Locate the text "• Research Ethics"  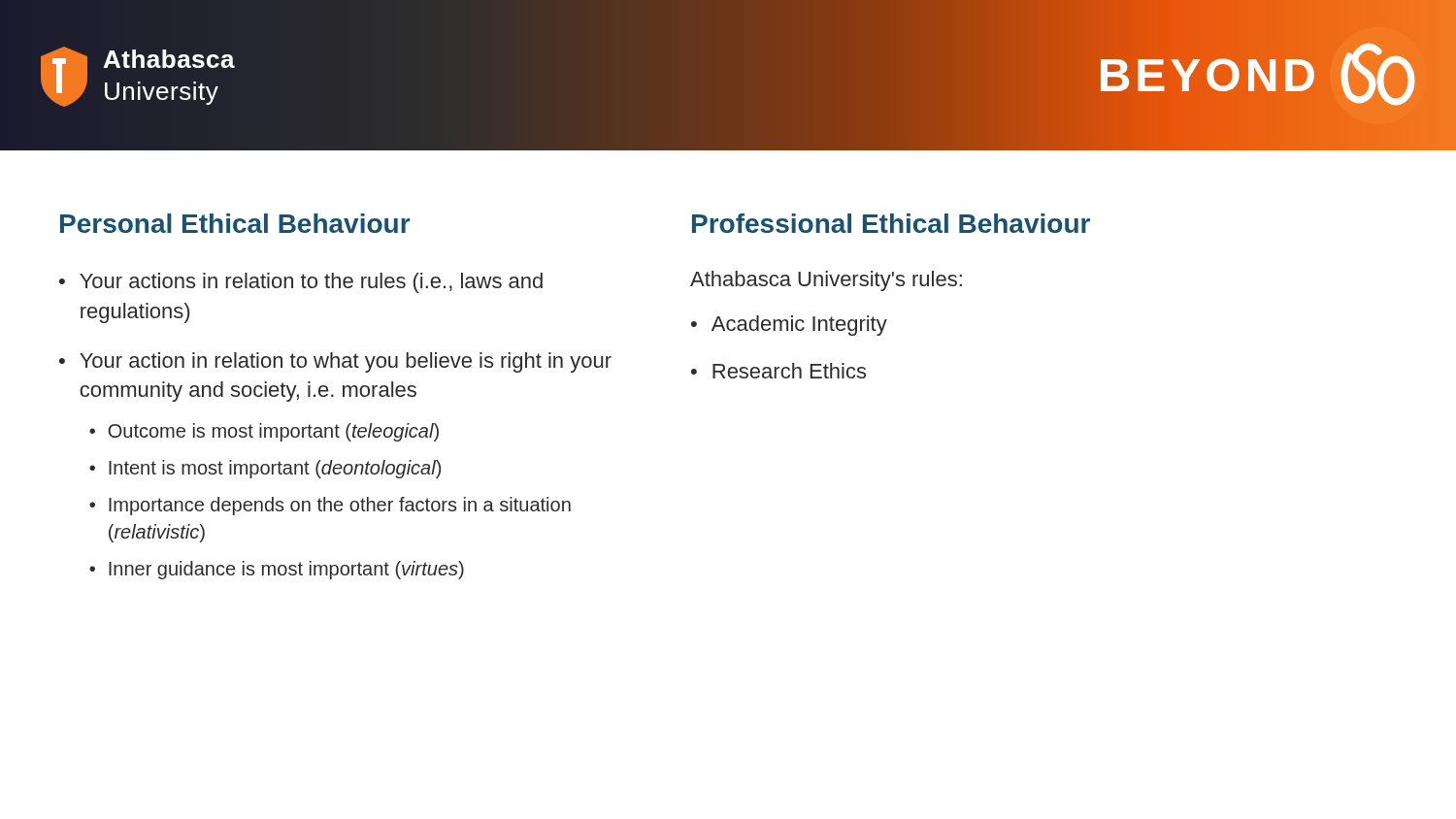[x=778, y=372]
